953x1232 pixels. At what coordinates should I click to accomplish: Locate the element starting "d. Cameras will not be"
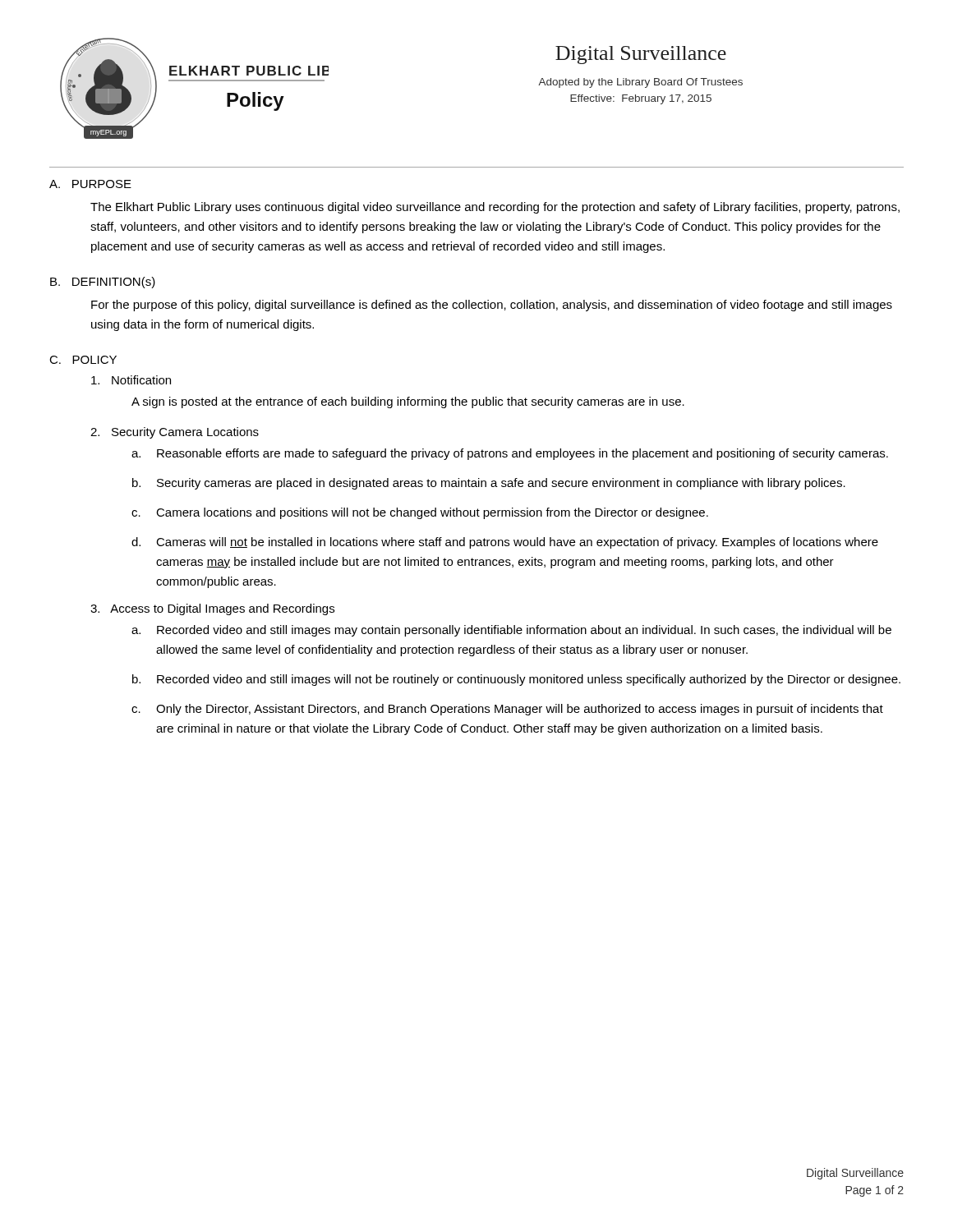(x=518, y=562)
